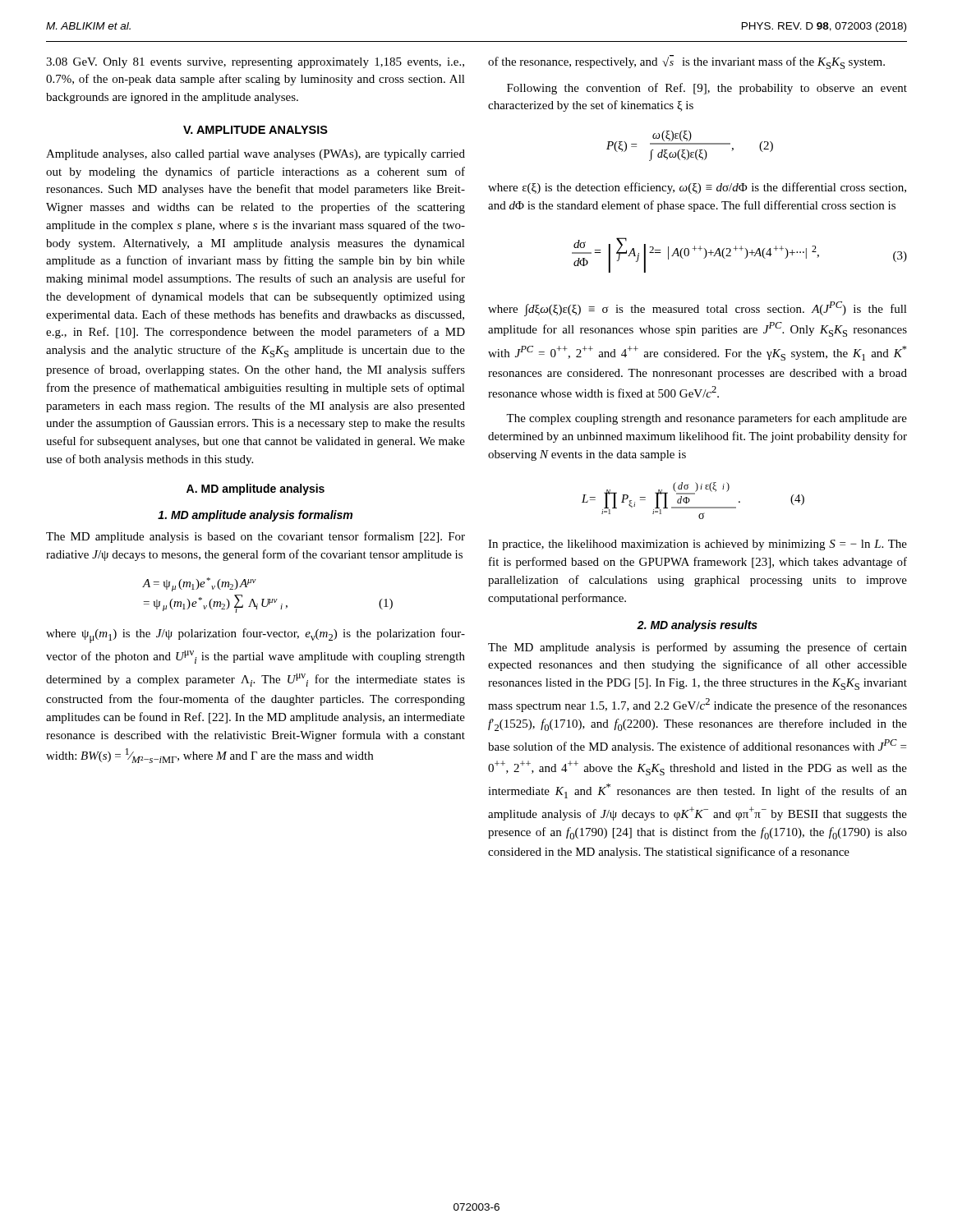Screen dimensions: 1232x953
Task: Find the formula on this page that starts "d σ d Φ ="
Action: [x=698, y=256]
